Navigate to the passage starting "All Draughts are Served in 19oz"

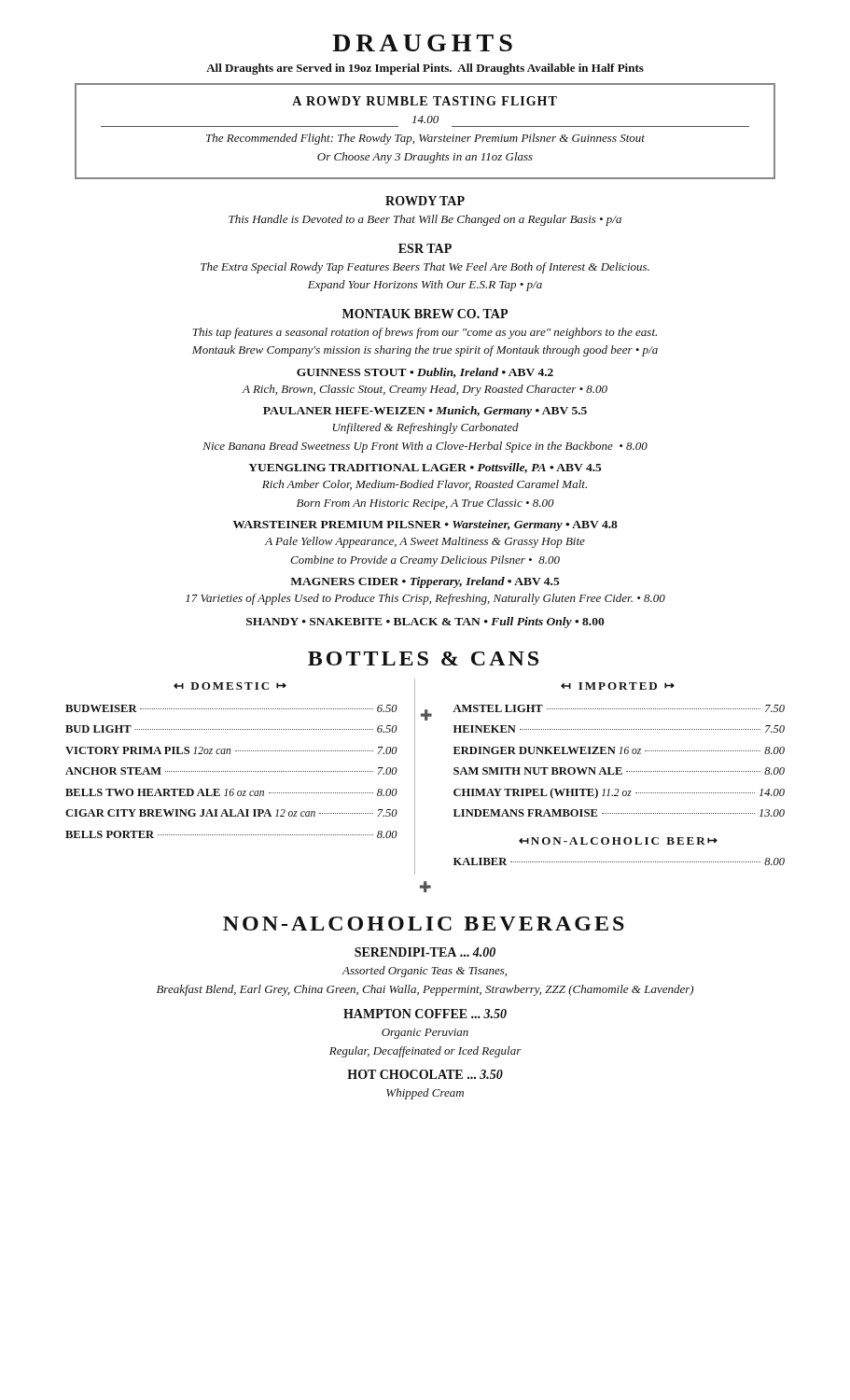[x=425, y=68]
